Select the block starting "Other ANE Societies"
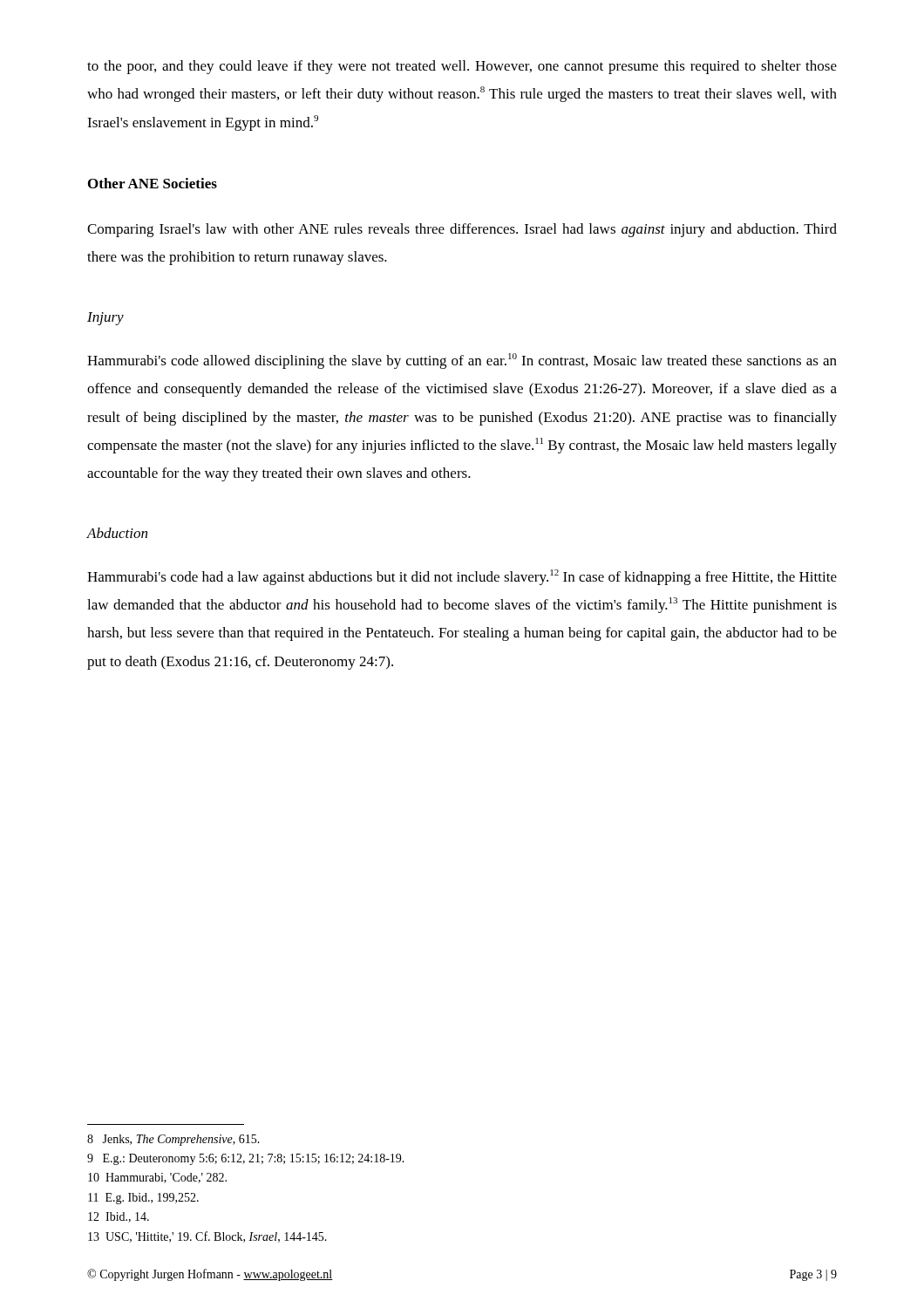Image resolution: width=924 pixels, height=1308 pixels. [x=152, y=183]
